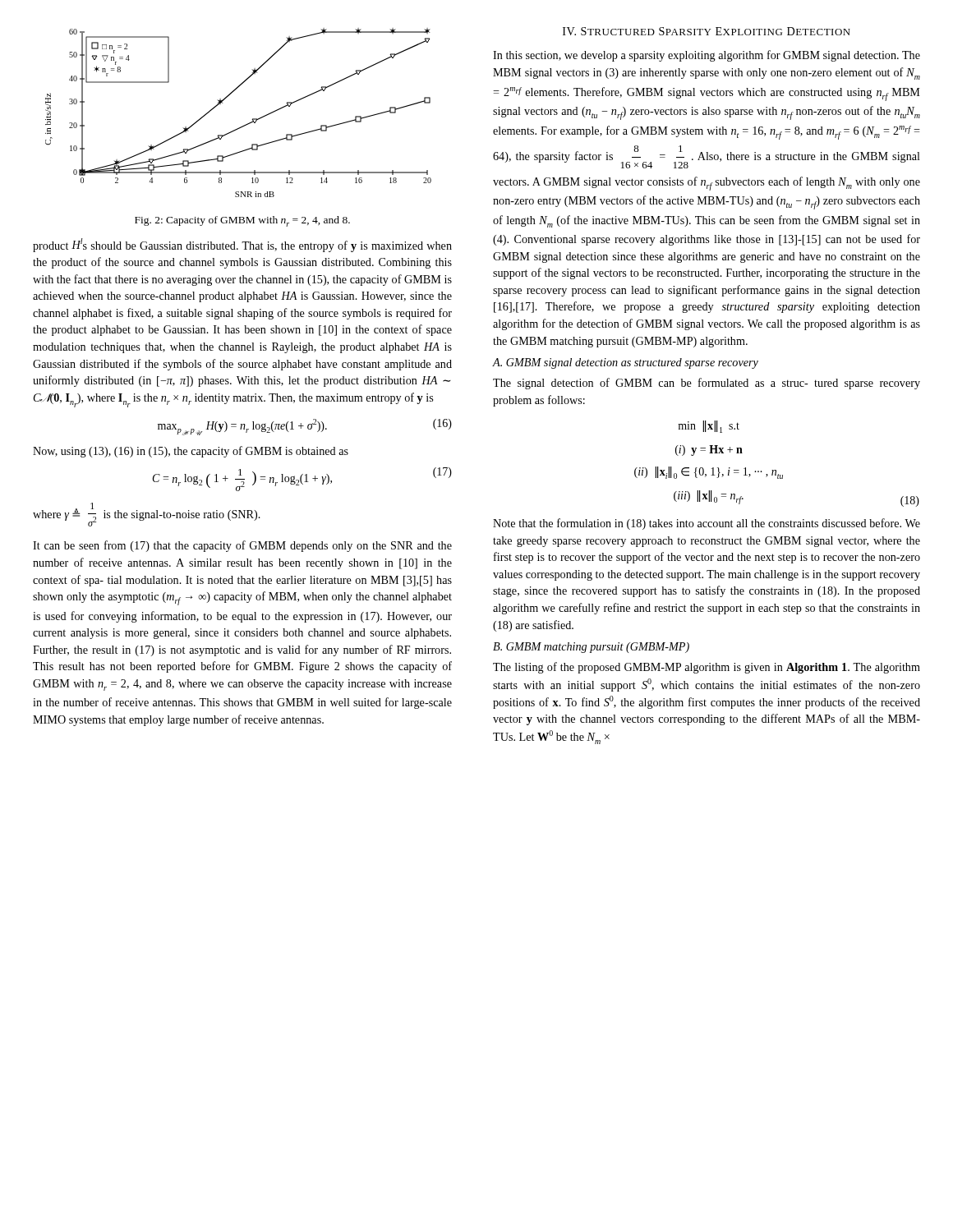Select the region starting "min ‖x‖1 s.t (i) y = Hx"
The image size is (953, 1232).
(707, 462)
